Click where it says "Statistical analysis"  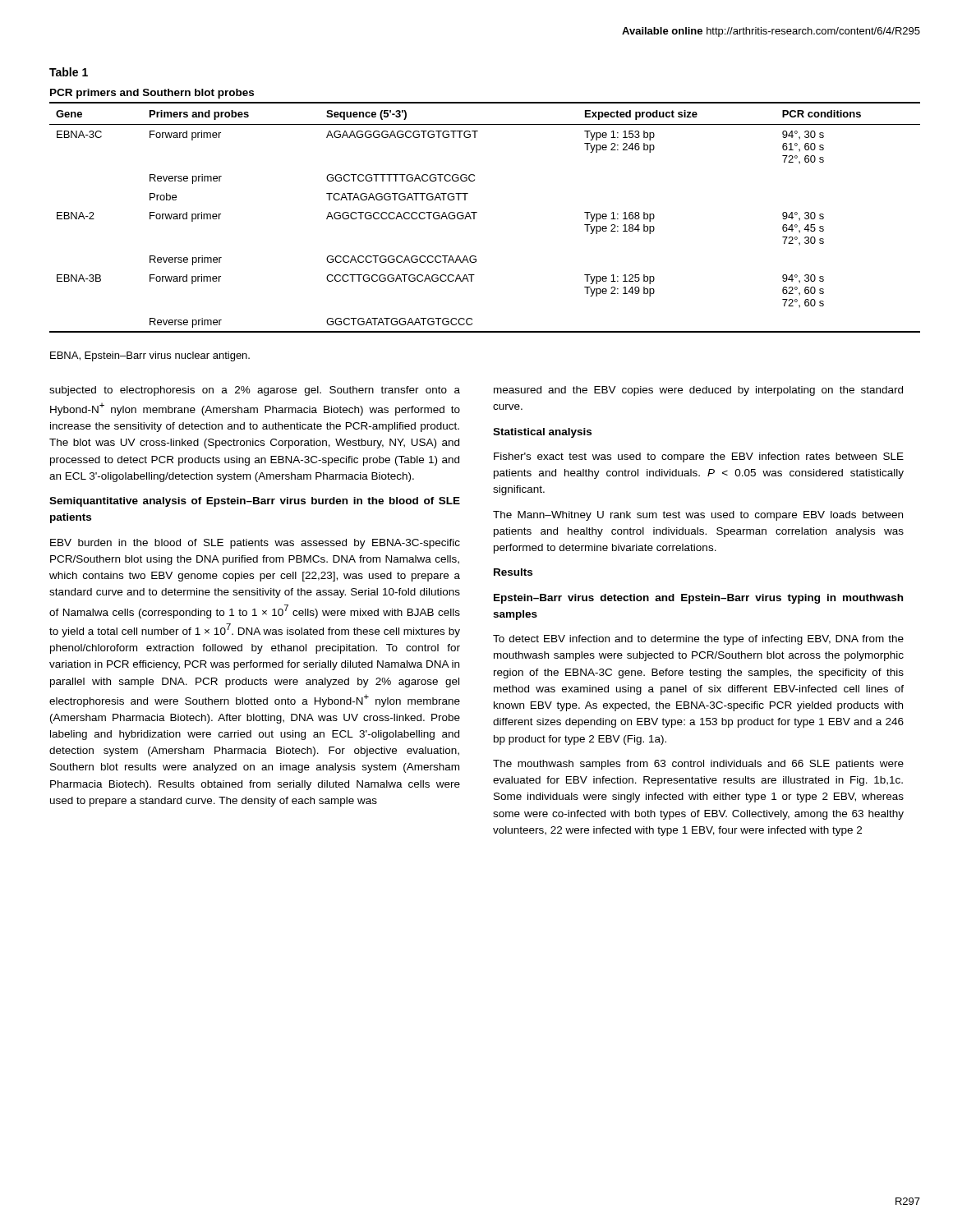542,433
